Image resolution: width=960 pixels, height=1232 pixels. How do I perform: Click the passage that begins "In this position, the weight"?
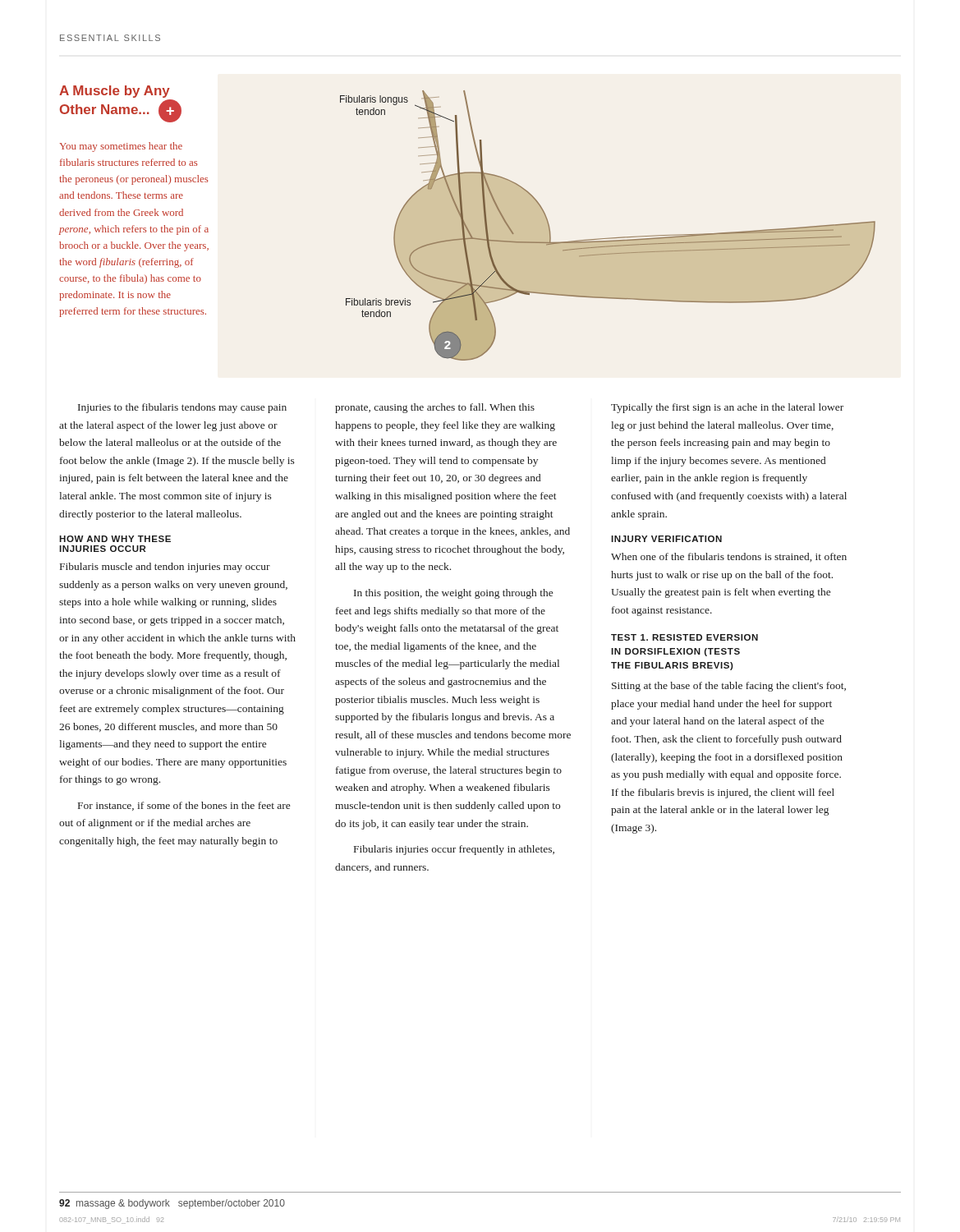453,708
